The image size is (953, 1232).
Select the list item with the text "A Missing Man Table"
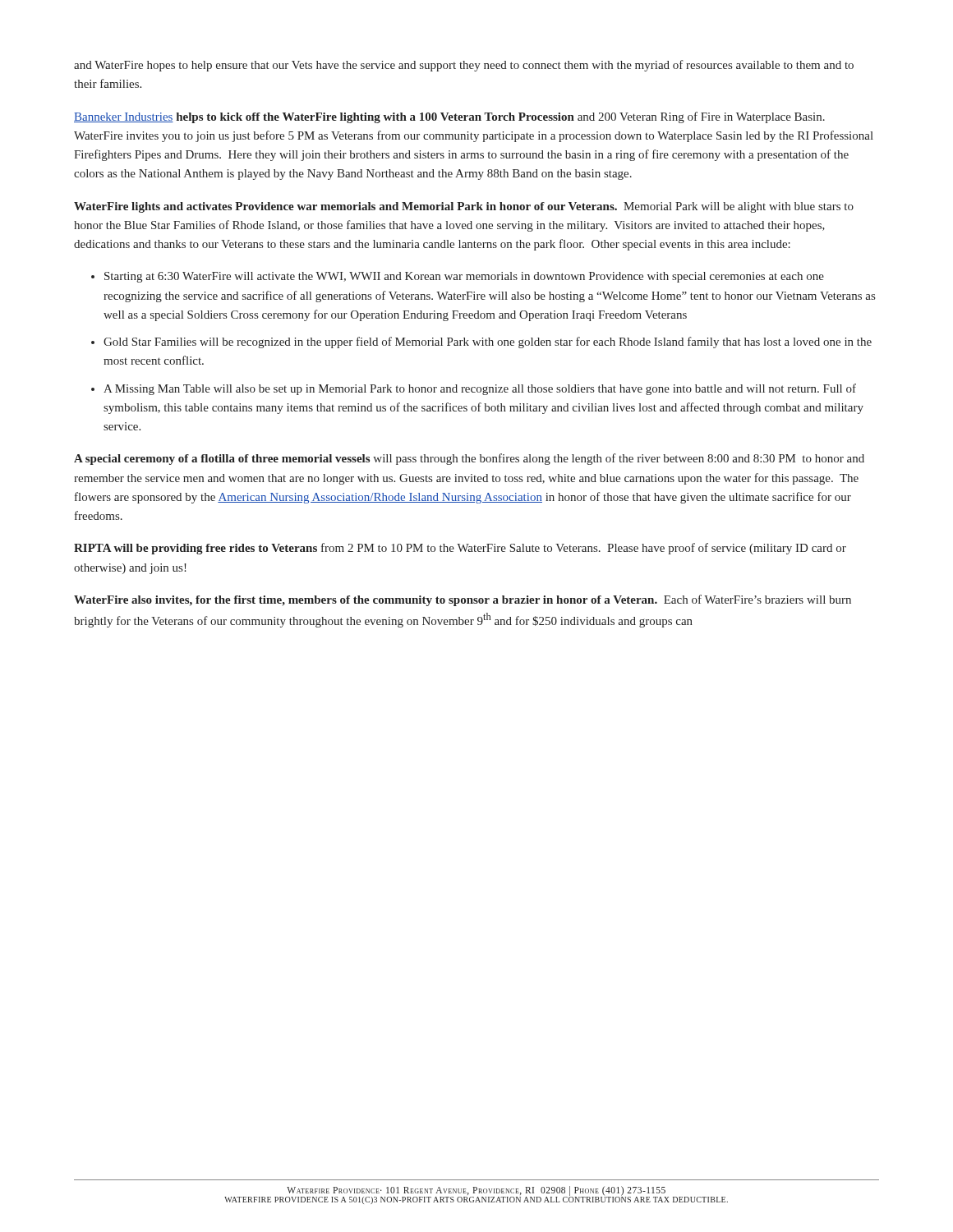tap(491, 408)
